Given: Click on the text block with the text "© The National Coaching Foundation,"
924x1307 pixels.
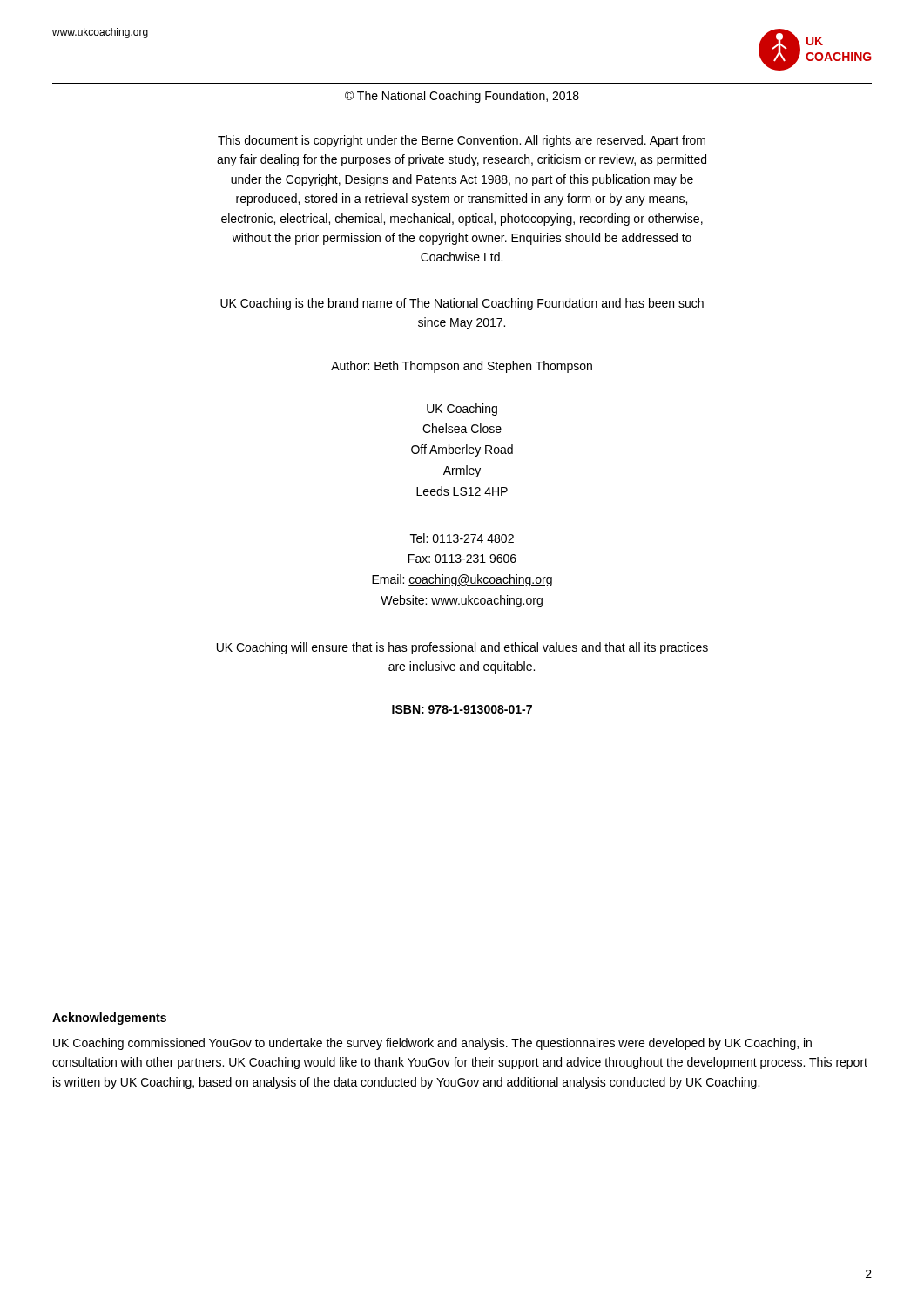Looking at the screenshot, I should [462, 96].
